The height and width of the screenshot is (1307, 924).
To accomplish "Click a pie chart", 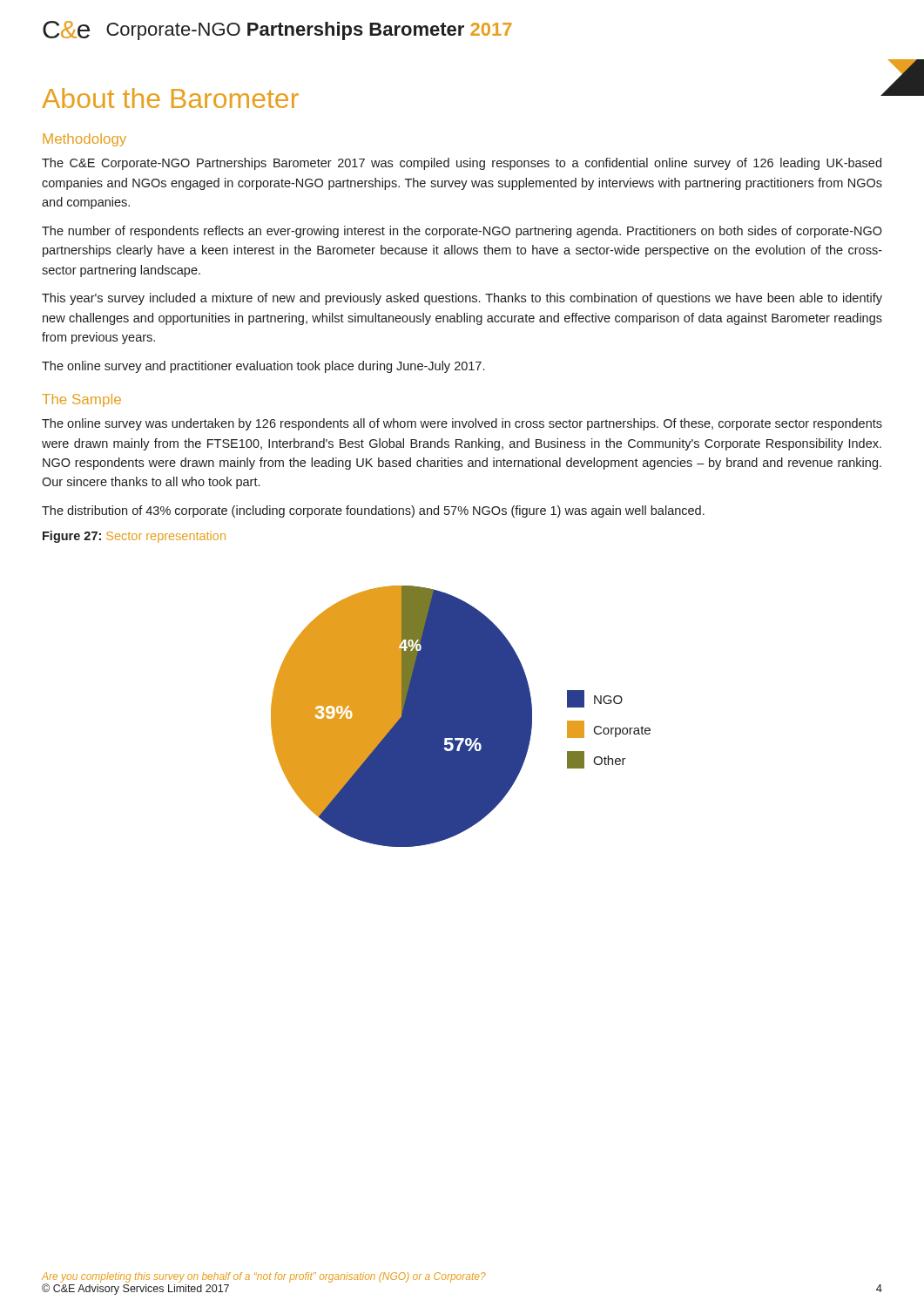I will coord(462,712).
